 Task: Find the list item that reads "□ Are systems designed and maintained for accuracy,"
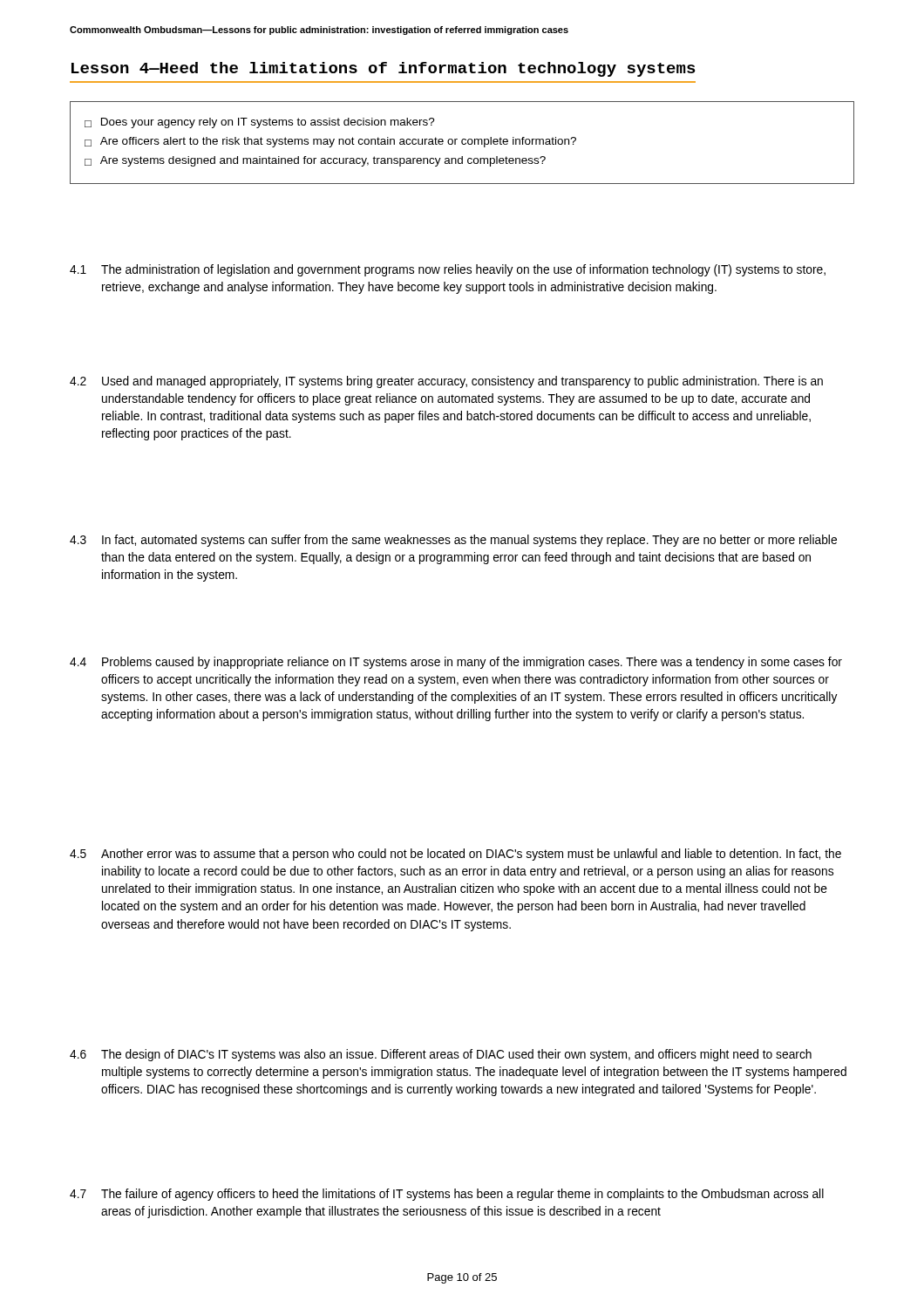point(315,161)
